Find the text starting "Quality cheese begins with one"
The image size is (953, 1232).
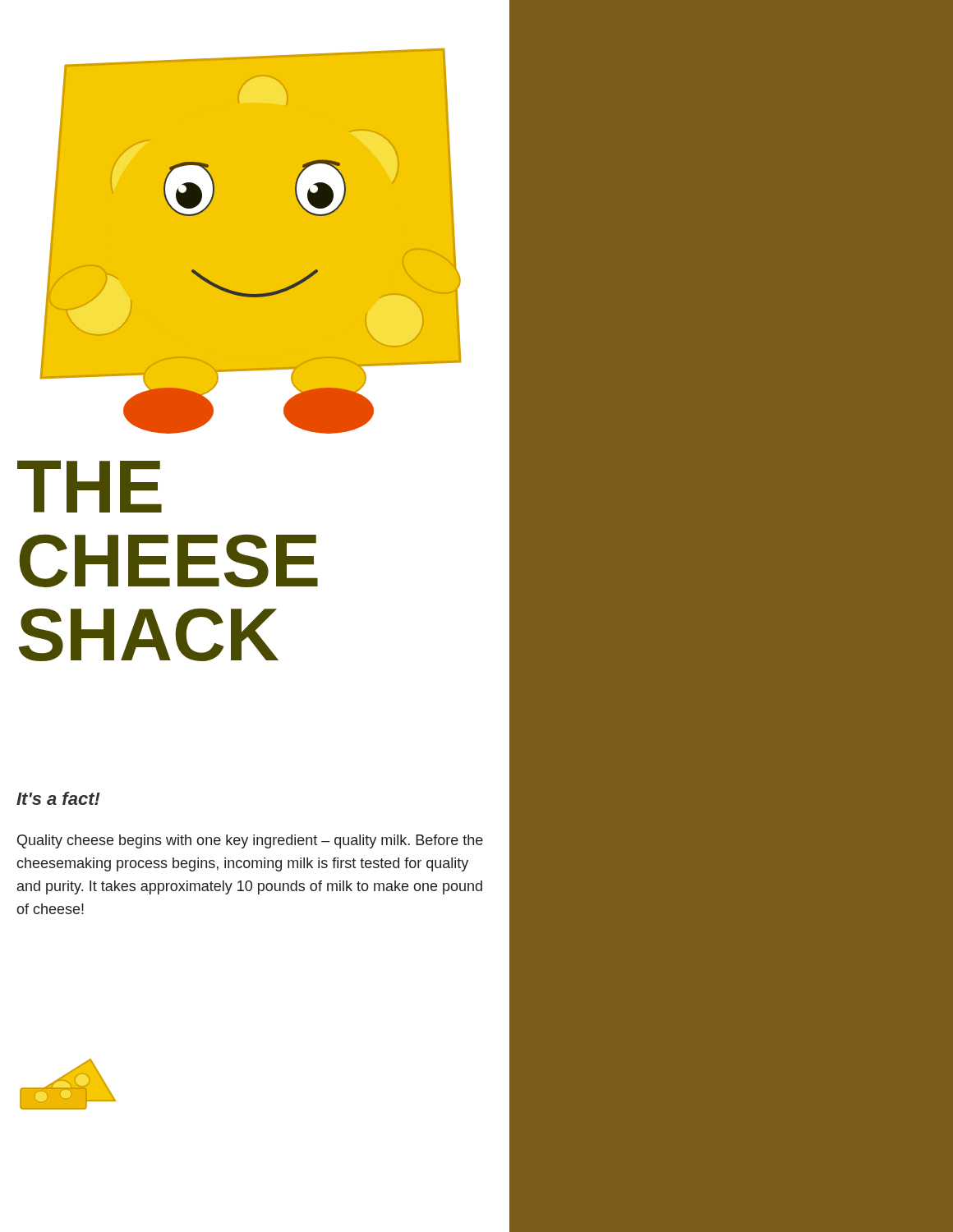[250, 875]
